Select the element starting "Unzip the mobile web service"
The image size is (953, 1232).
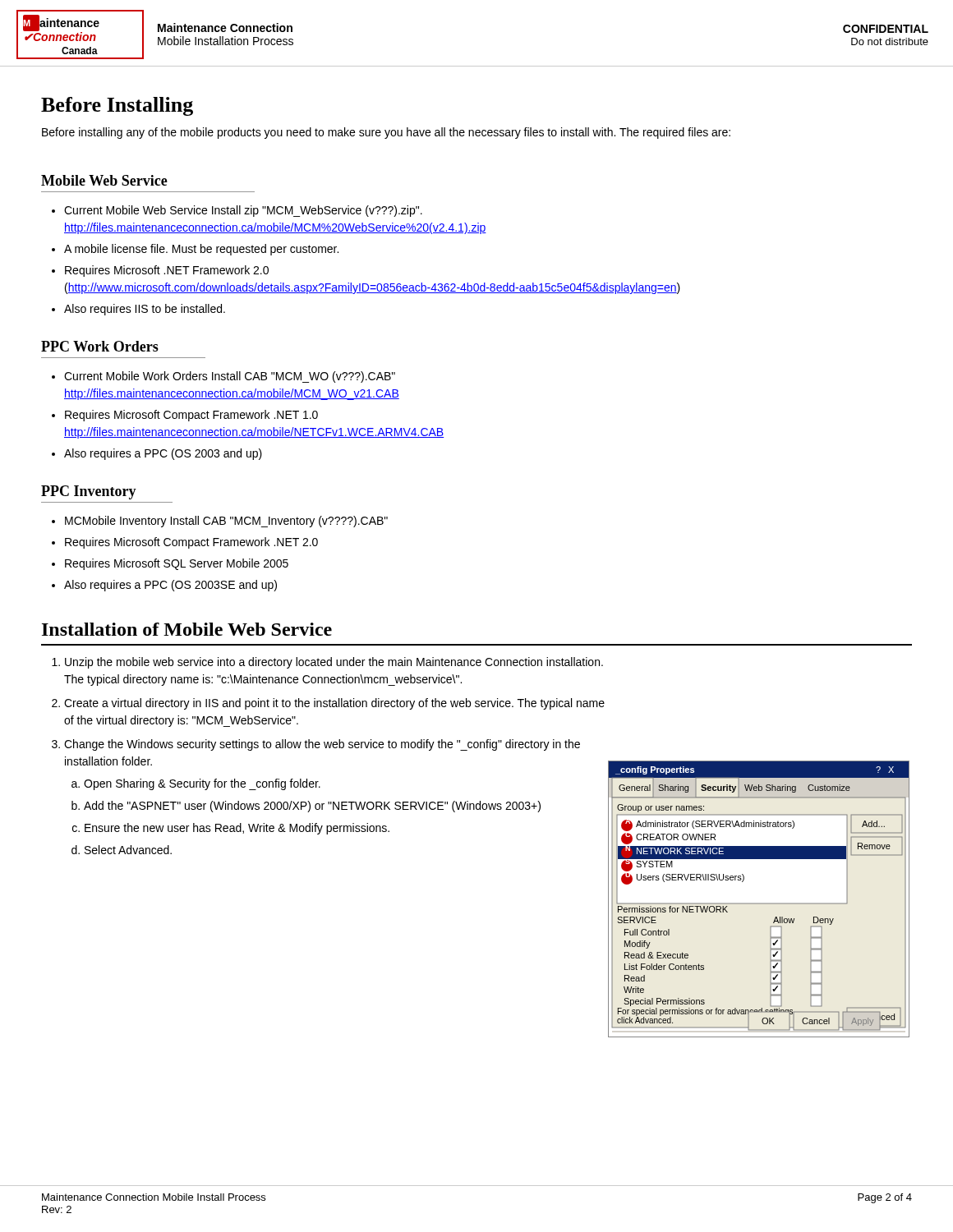click(324, 692)
